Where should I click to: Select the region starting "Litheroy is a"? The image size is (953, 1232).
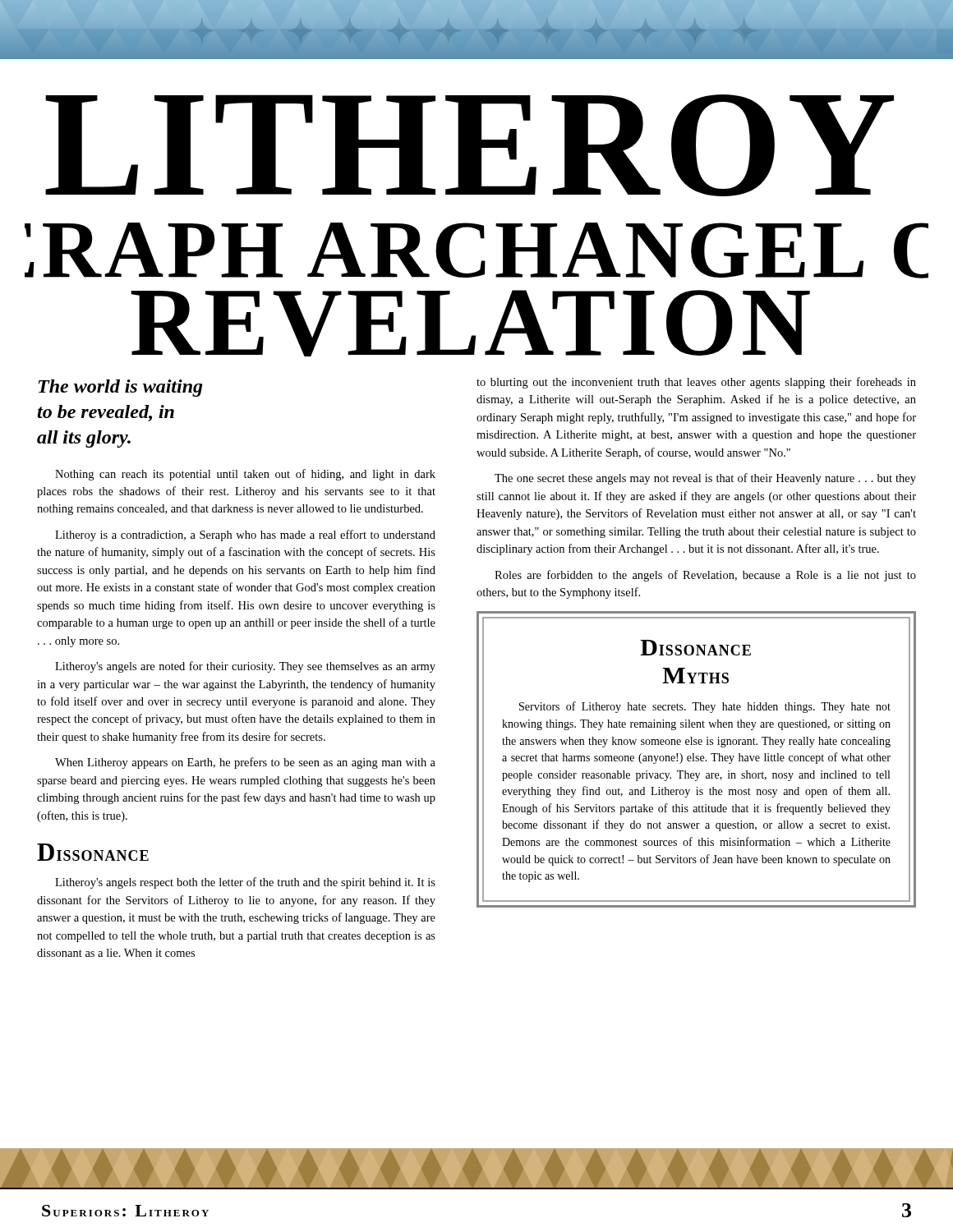pos(236,587)
